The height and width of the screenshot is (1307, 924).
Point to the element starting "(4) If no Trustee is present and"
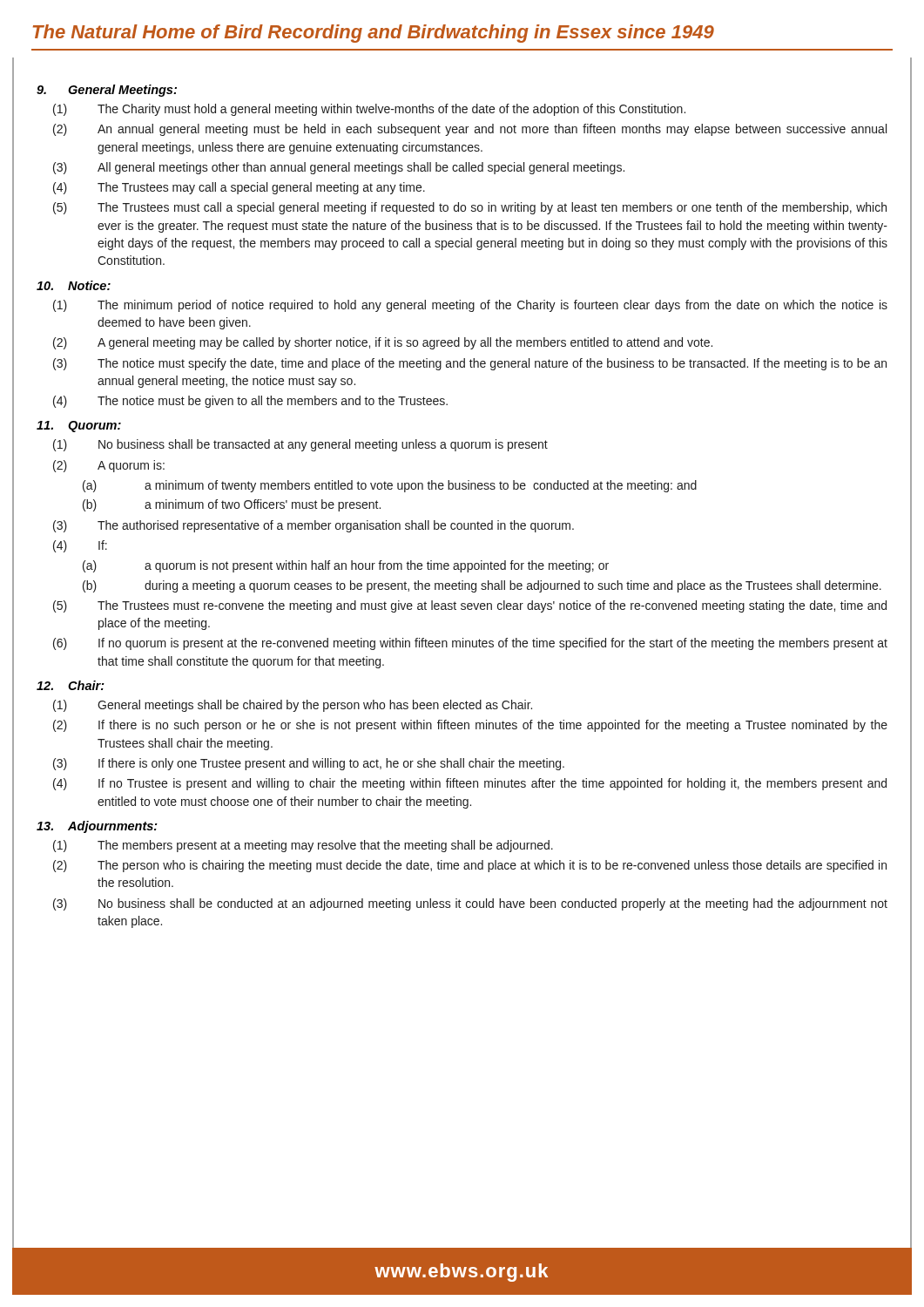coord(462,792)
